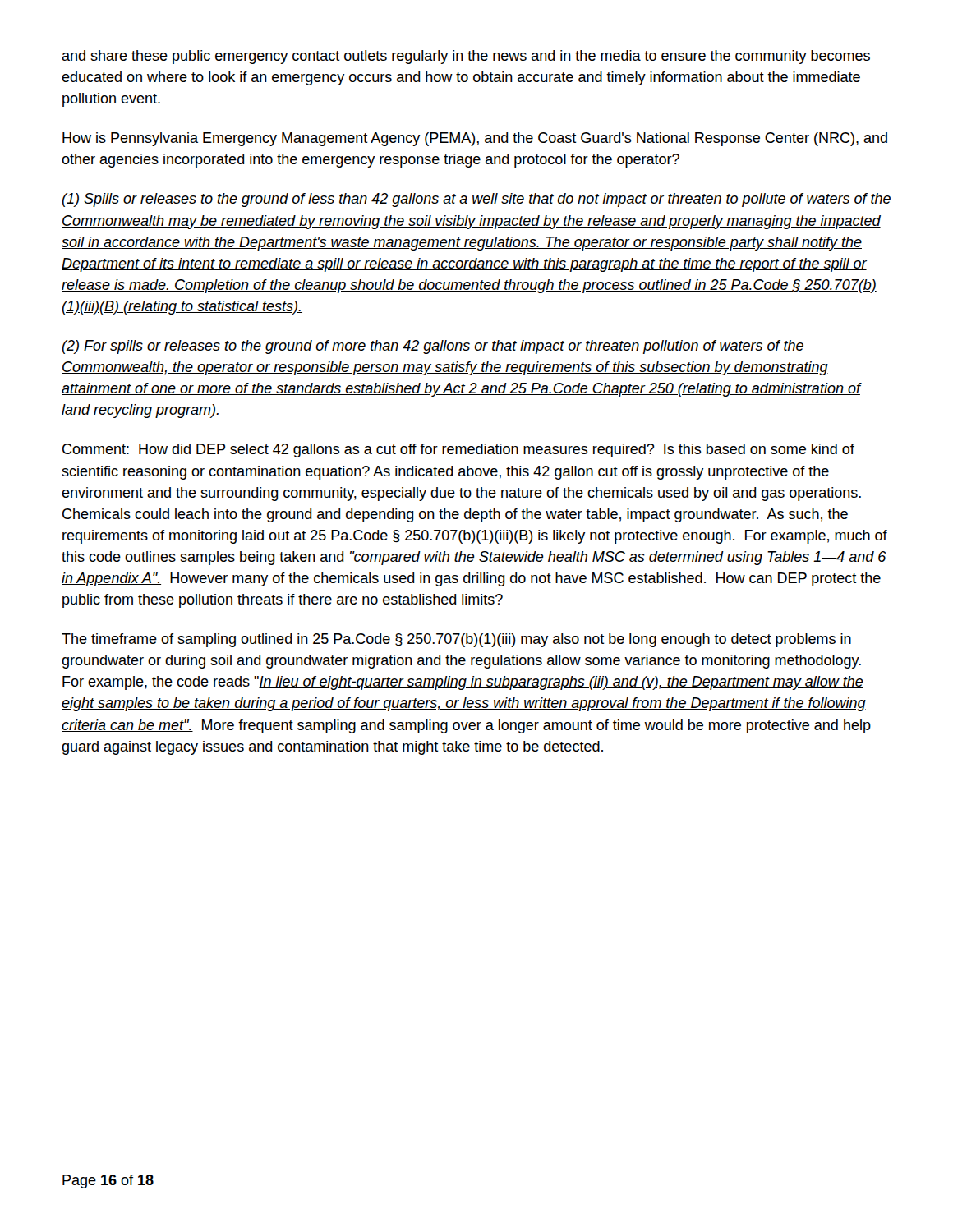
Task: Point to the block beginning "and share these"
Action: coord(466,77)
